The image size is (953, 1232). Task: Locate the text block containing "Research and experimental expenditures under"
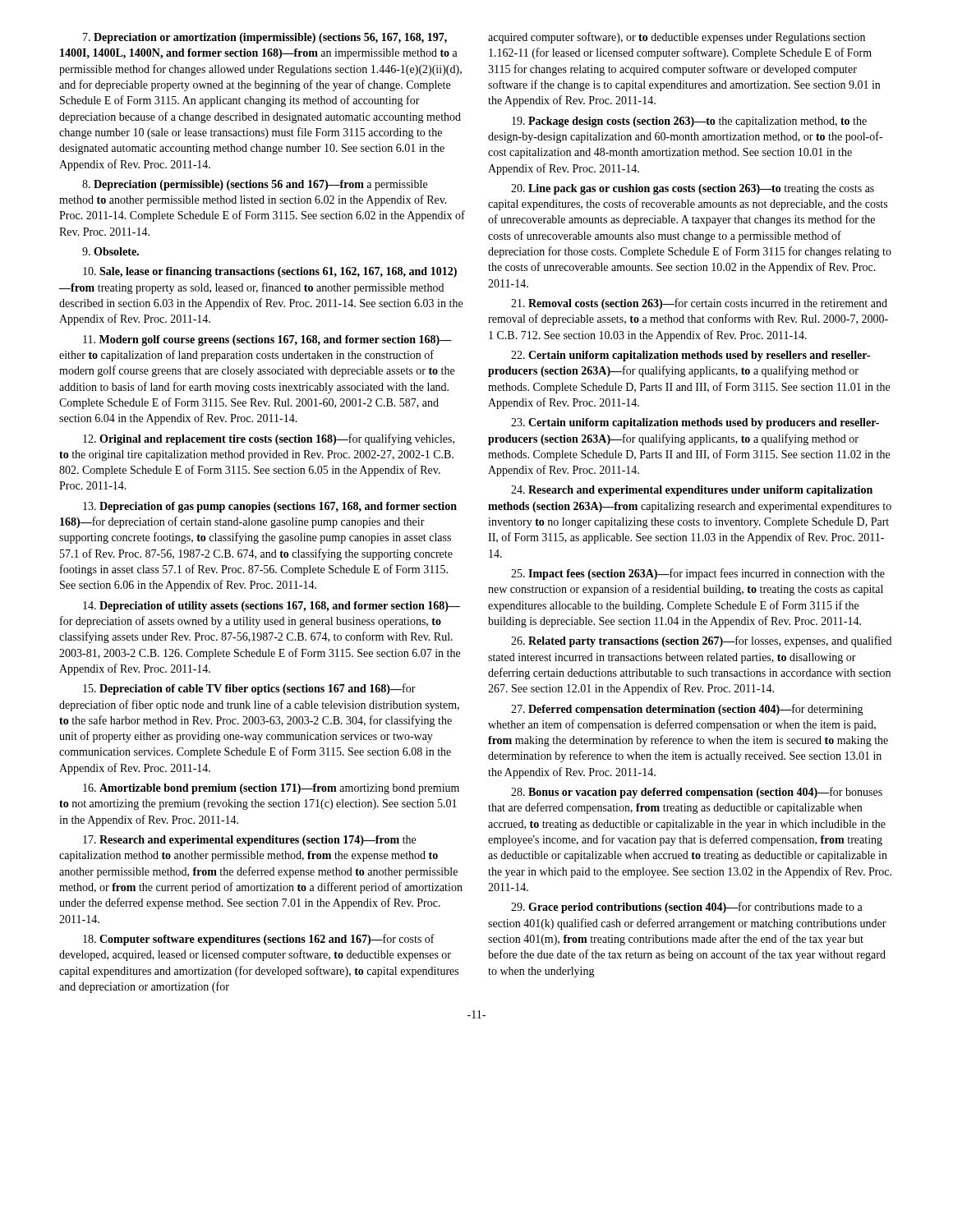(x=691, y=522)
